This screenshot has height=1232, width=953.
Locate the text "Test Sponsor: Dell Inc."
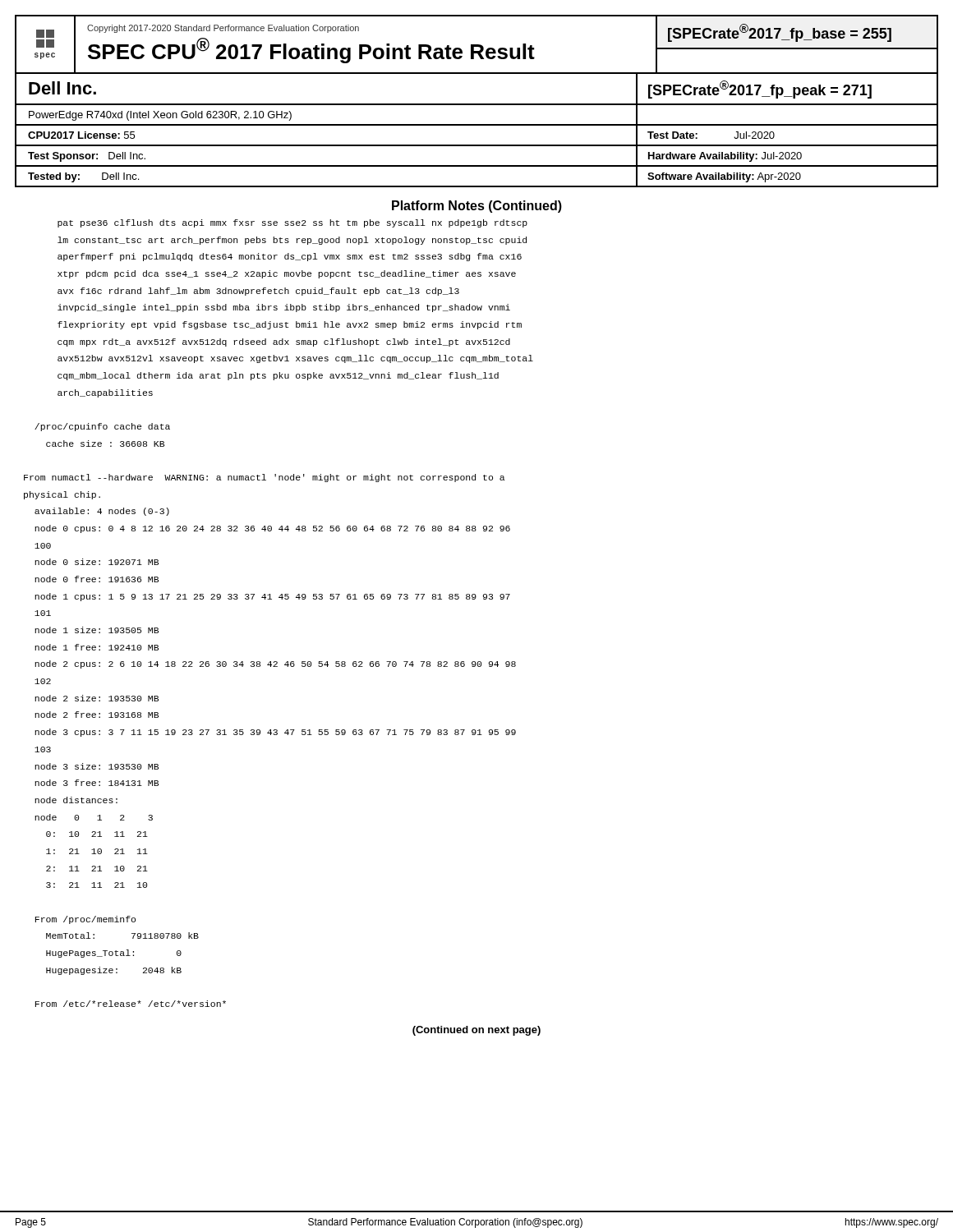(x=87, y=156)
